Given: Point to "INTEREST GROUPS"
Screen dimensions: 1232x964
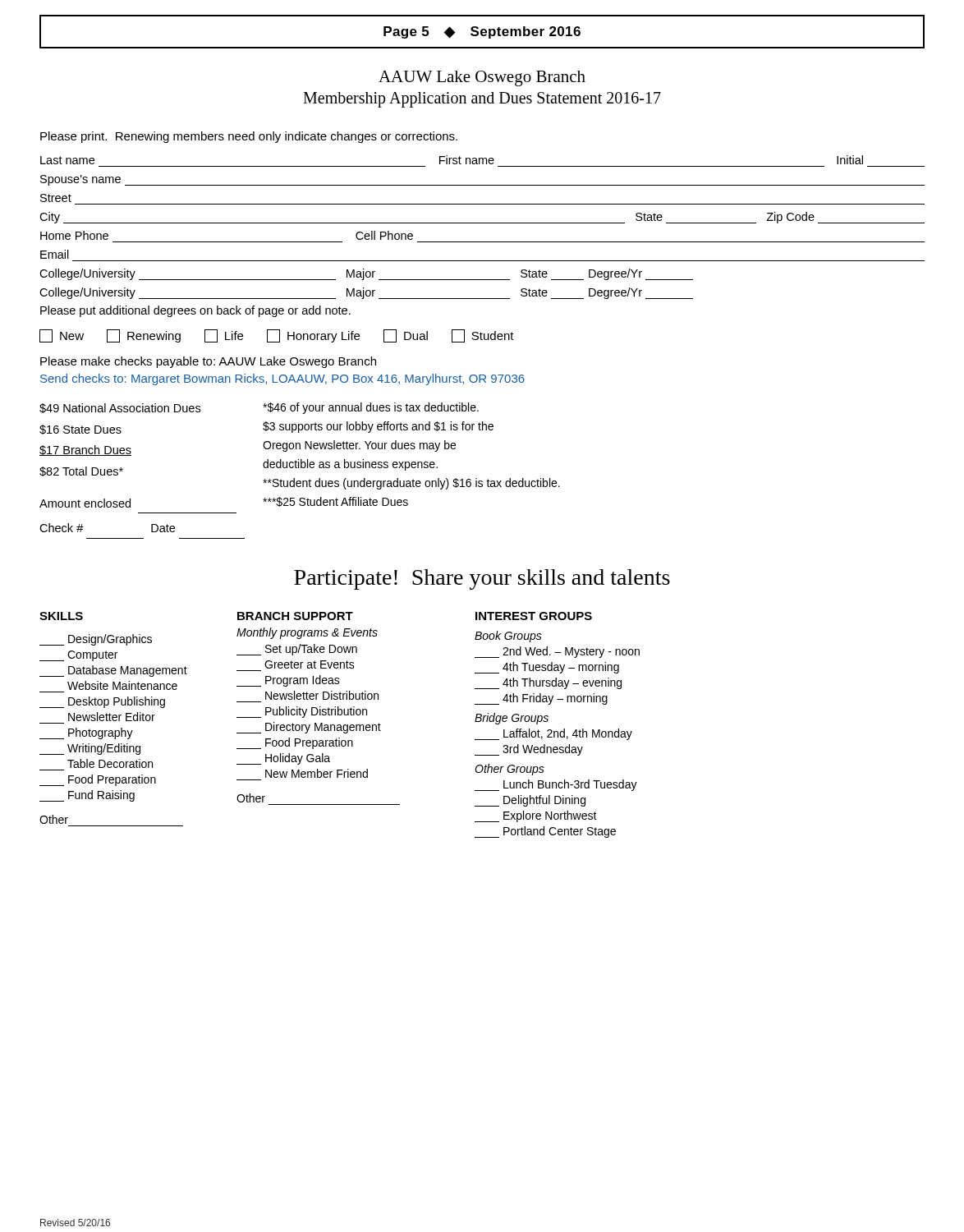Looking at the screenshot, I should pos(533,615).
